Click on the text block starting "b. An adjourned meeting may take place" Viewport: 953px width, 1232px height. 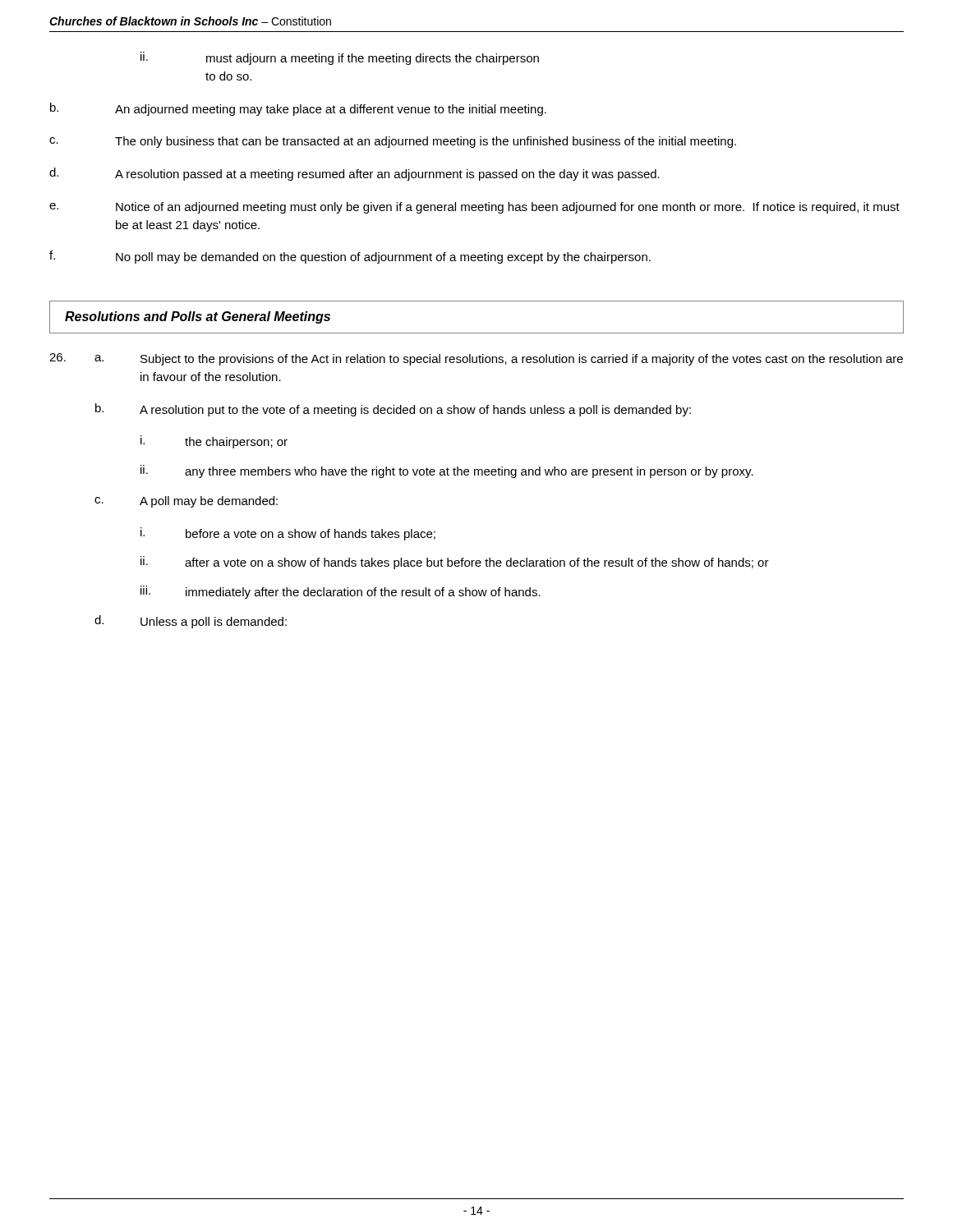pos(476,109)
